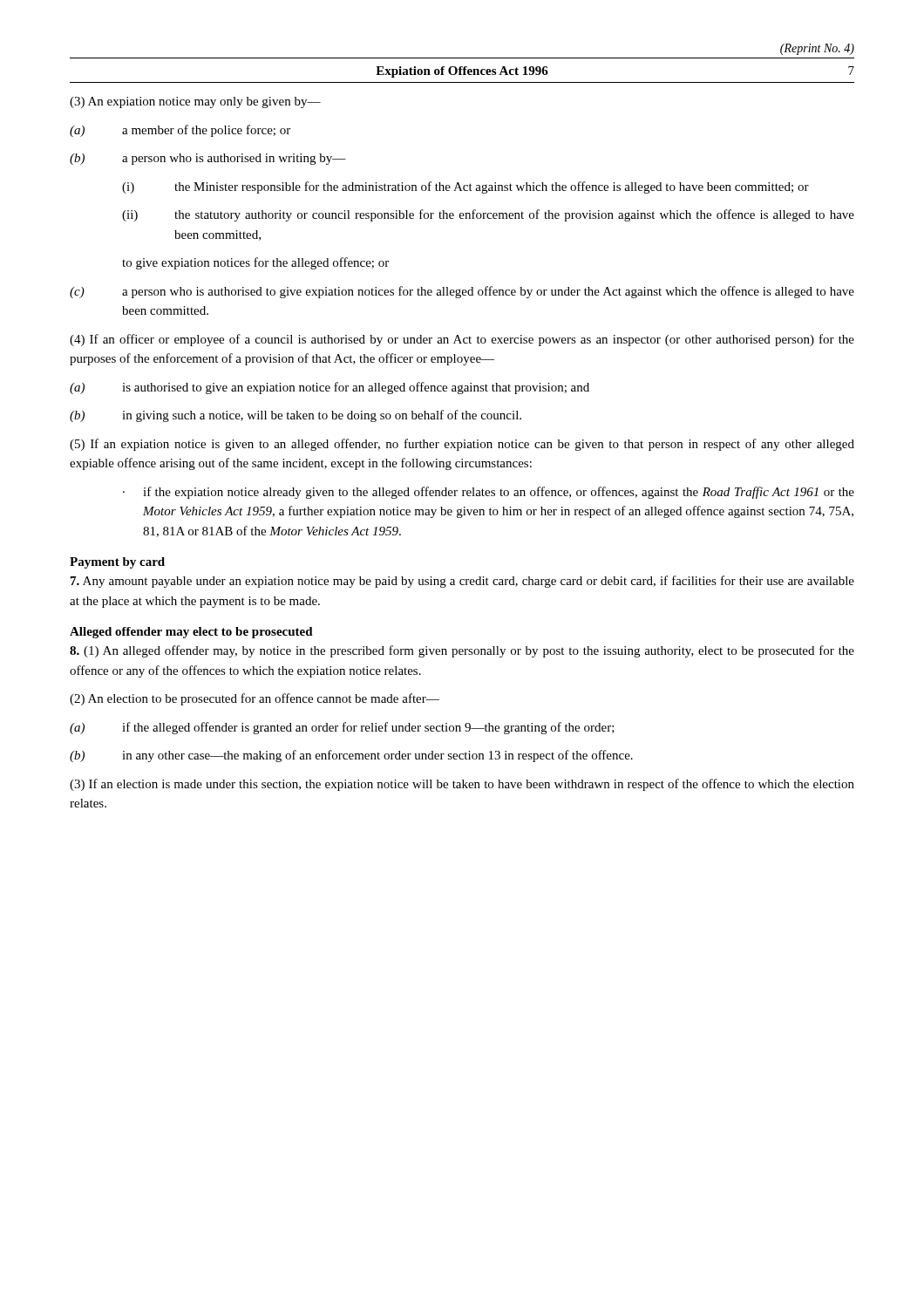
Task: Navigate to the text block starting "· if the expiation notice already"
Action: coord(488,511)
